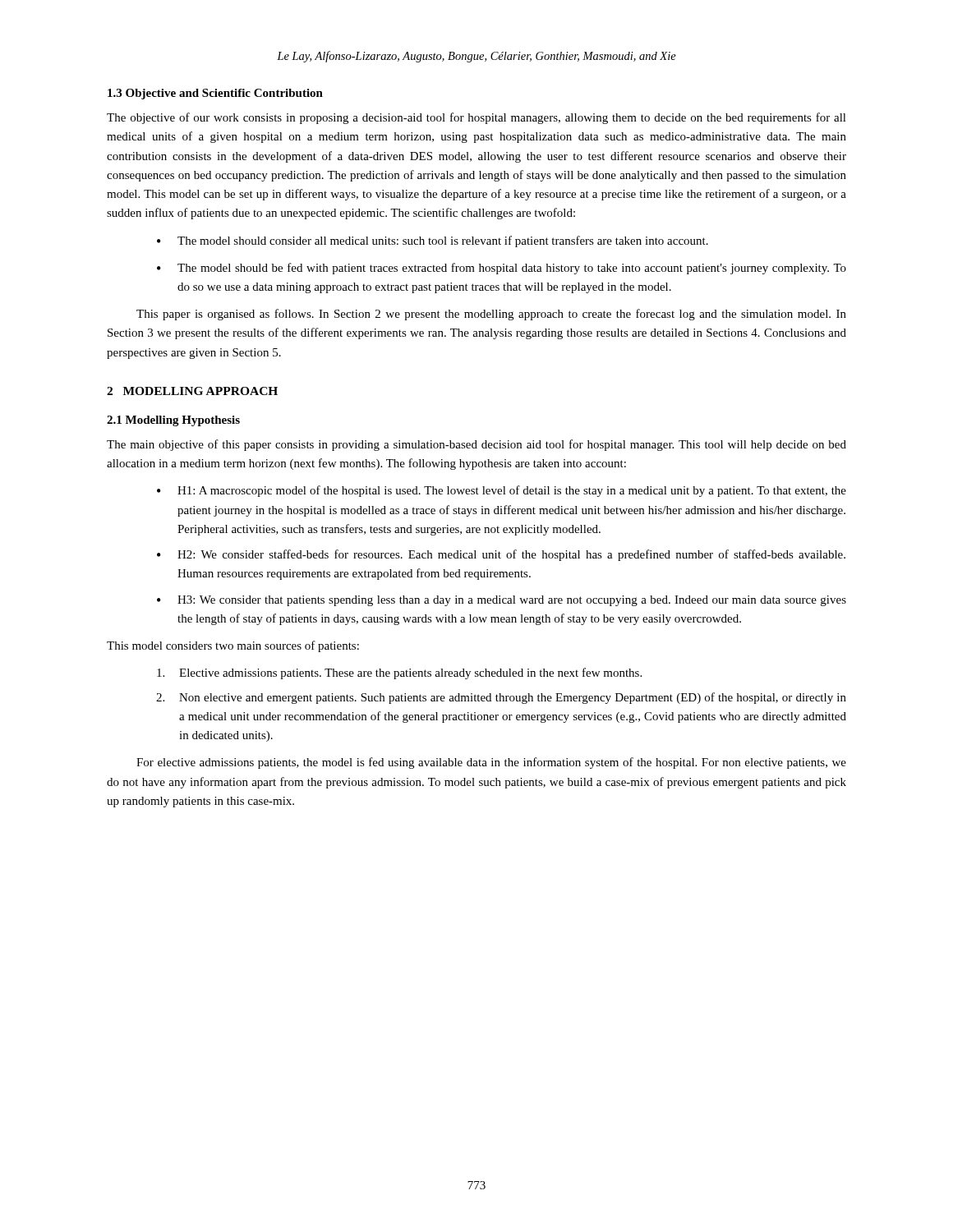Point to the block beginning "• H1: A macroscopic"
Screen dimensions: 1232x953
[501, 510]
